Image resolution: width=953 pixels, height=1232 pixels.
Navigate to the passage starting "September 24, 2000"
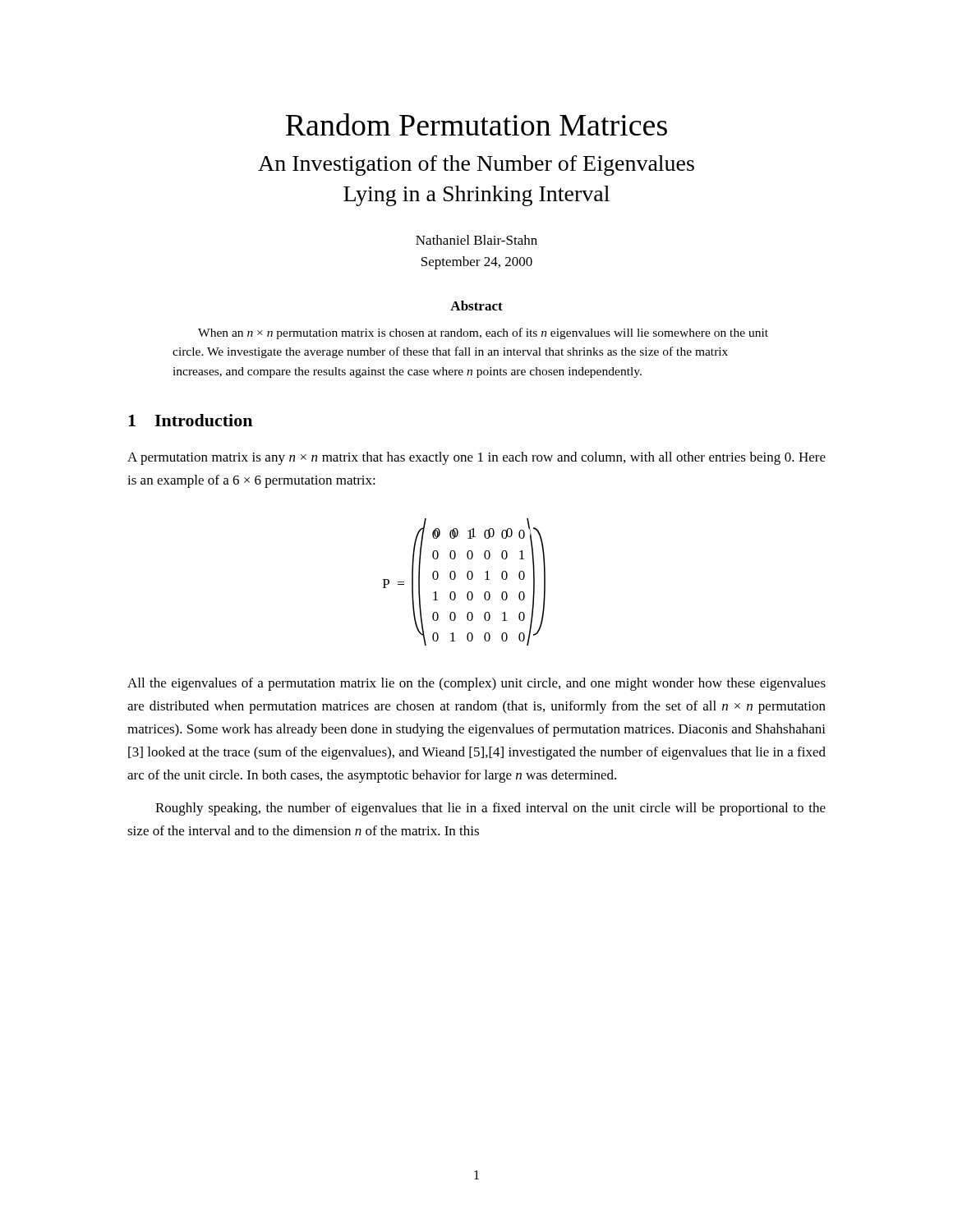(x=476, y=262)
